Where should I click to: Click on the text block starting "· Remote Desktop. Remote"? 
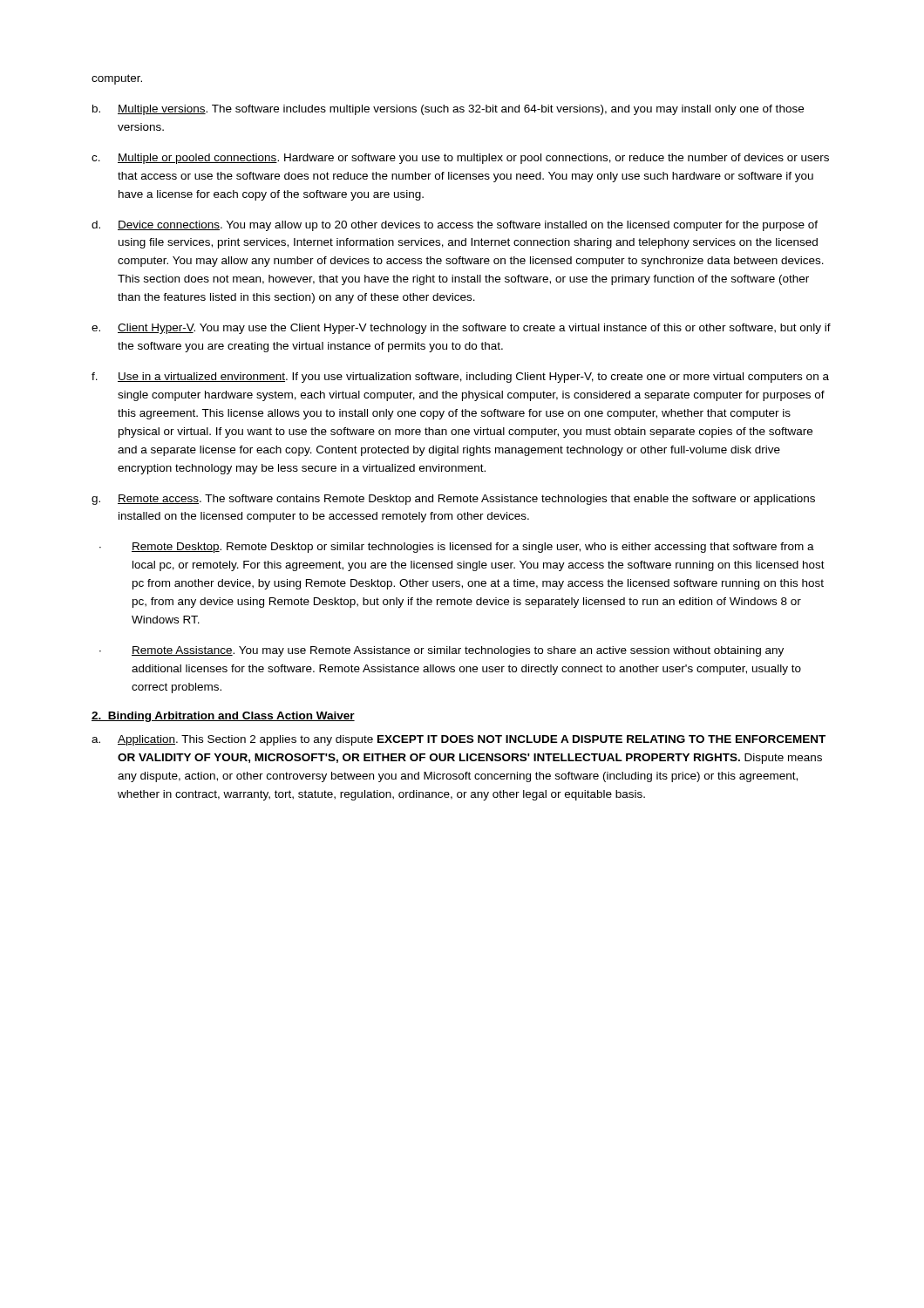click(462, 584)
